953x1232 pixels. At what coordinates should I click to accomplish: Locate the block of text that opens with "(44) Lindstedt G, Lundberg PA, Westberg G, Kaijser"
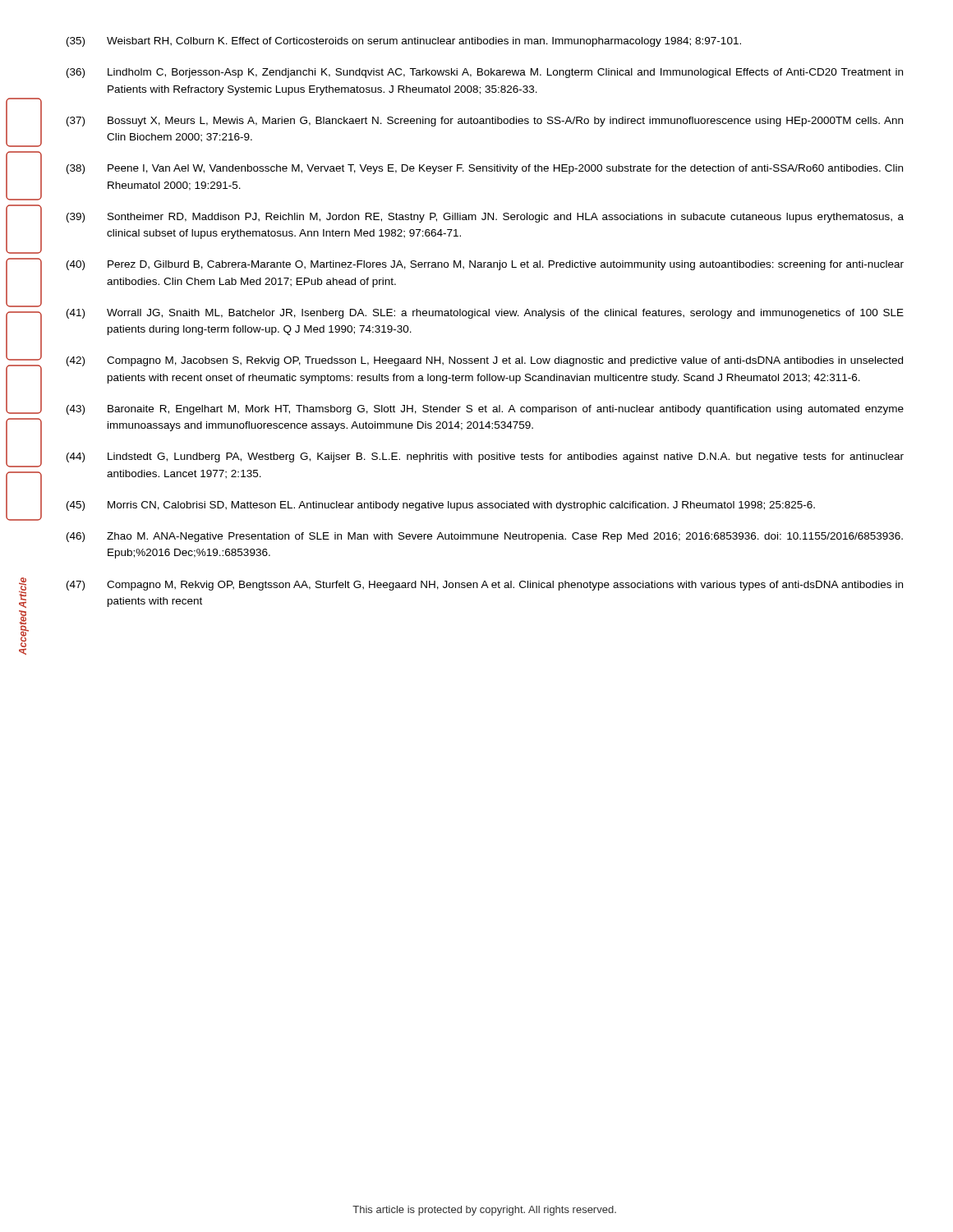coord(485,465)
